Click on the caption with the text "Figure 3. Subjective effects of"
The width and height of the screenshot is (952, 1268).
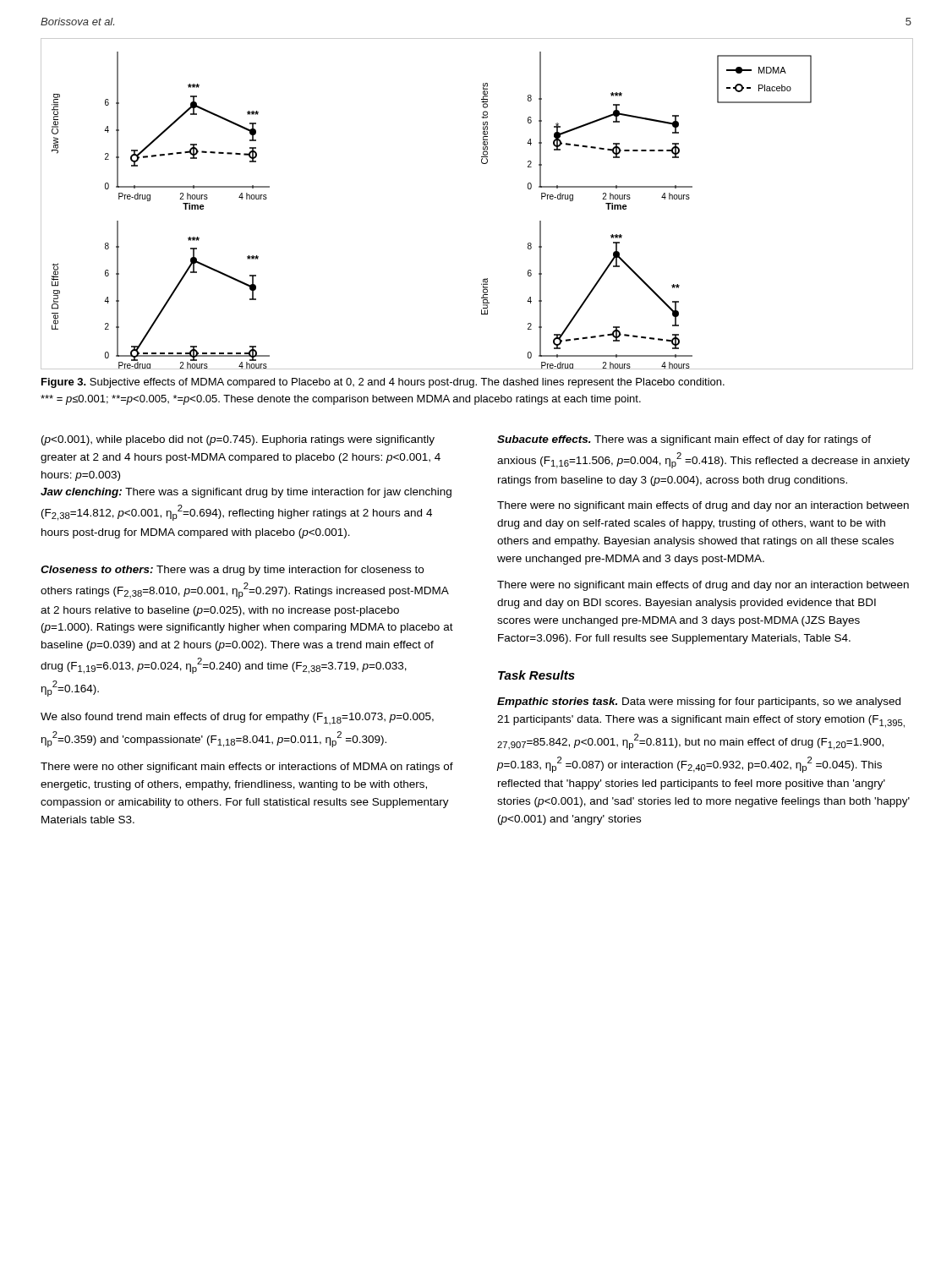tap(383, 390)
